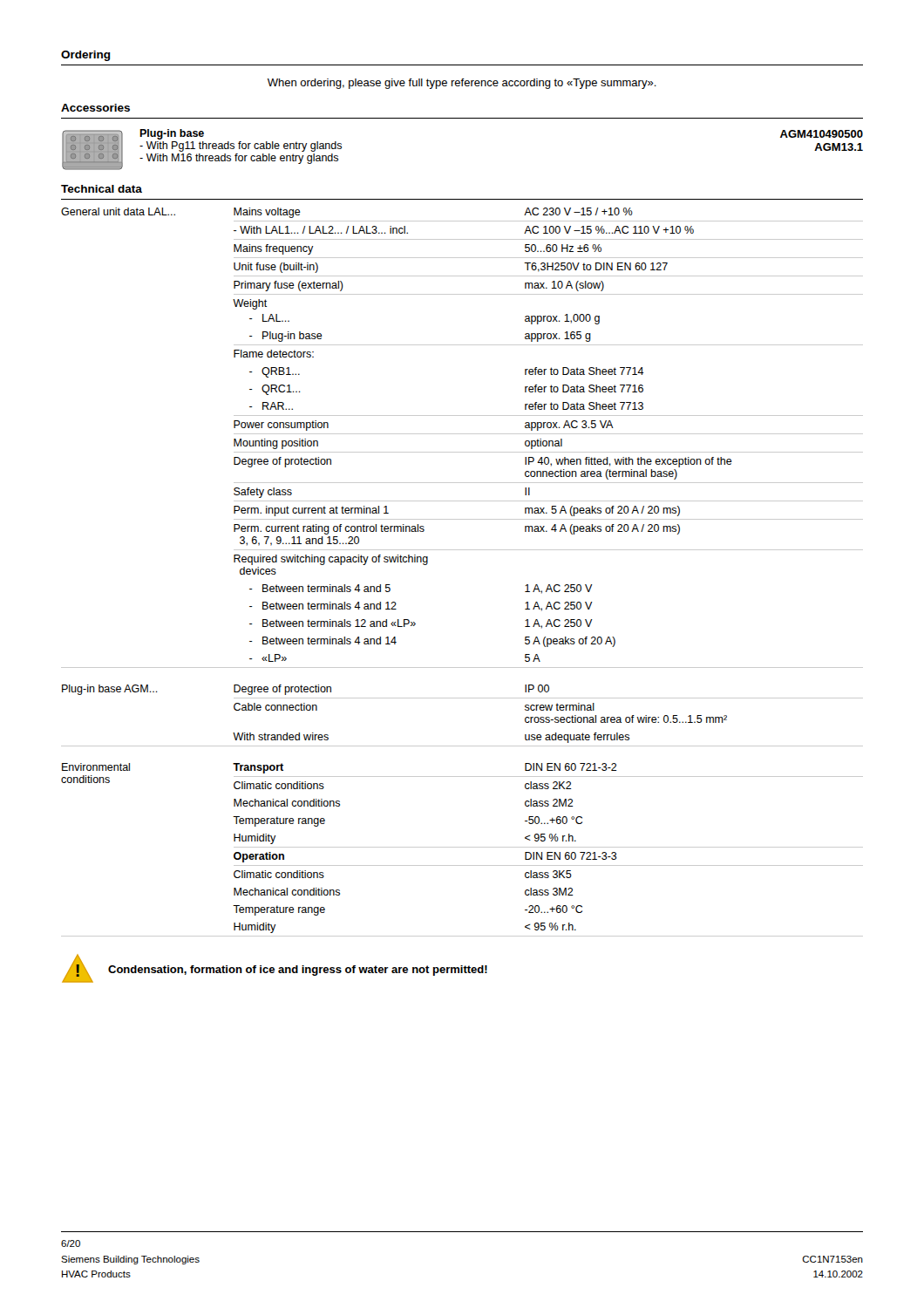The image size is (924, 1308).
Task: Find the section header that says "Technical data"
Action: (101, 189)
